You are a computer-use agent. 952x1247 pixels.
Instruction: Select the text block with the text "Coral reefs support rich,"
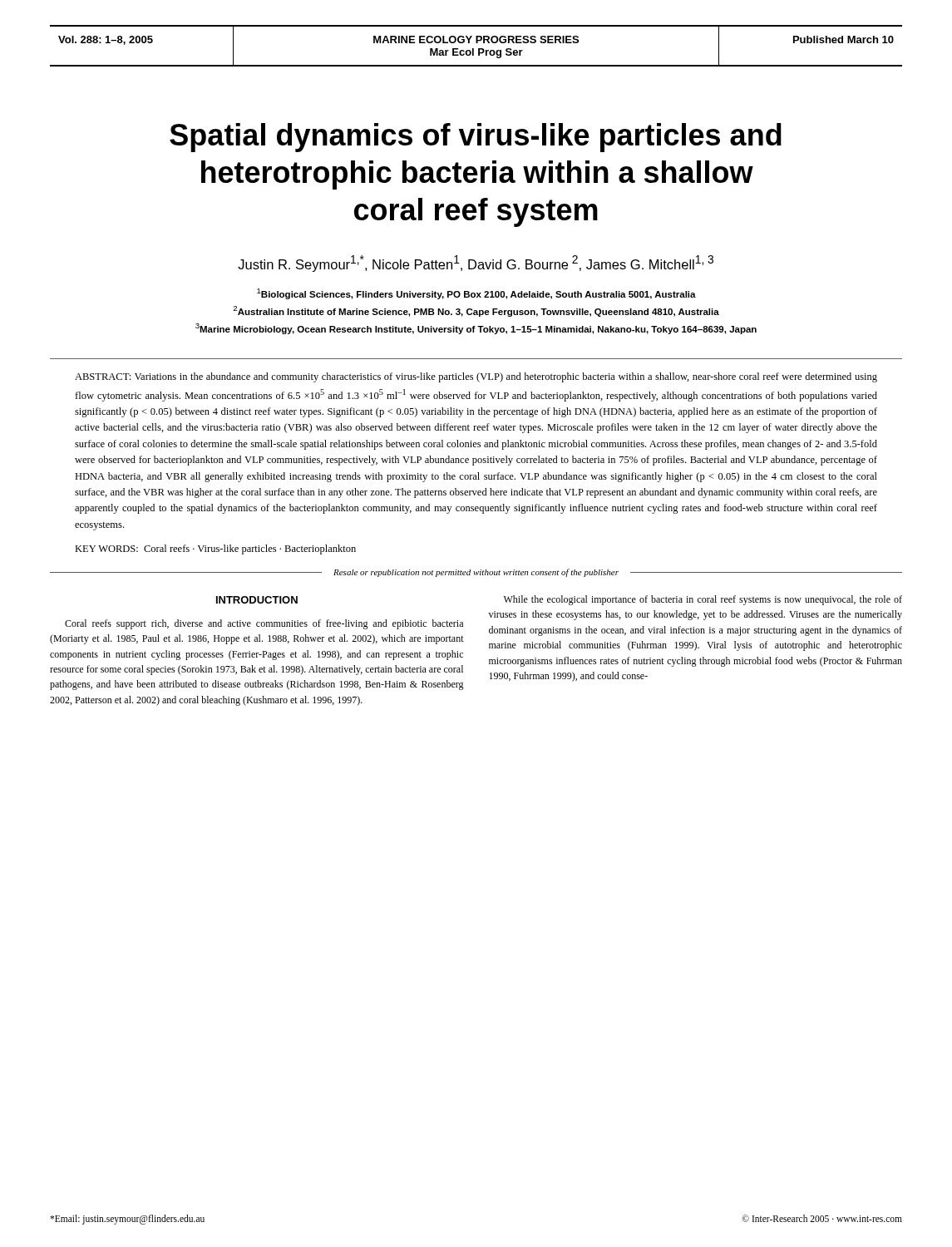(x=257, y=662)
